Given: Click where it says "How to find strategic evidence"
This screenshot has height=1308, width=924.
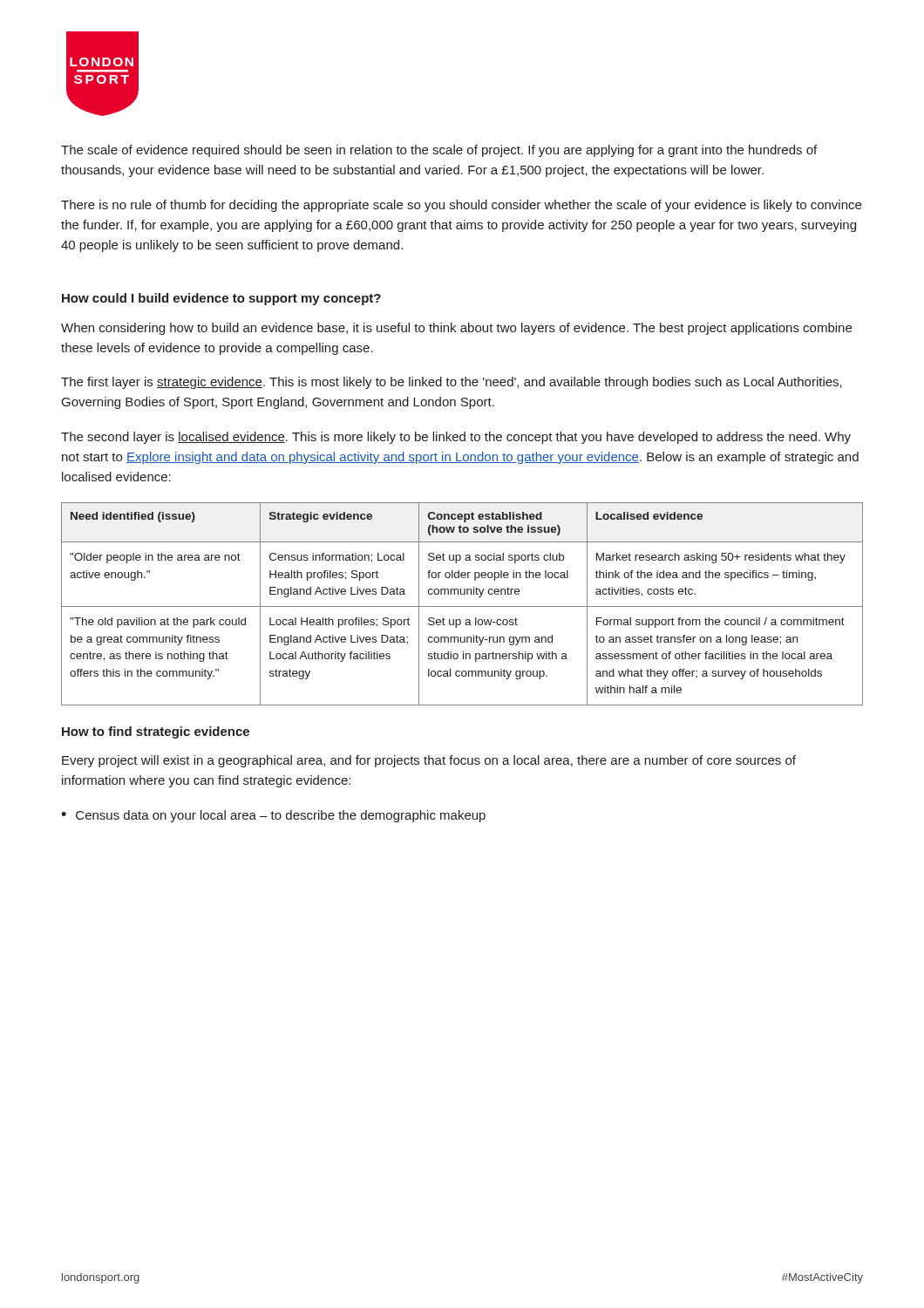Looking at the screenshot, I should tap(156, 732).
